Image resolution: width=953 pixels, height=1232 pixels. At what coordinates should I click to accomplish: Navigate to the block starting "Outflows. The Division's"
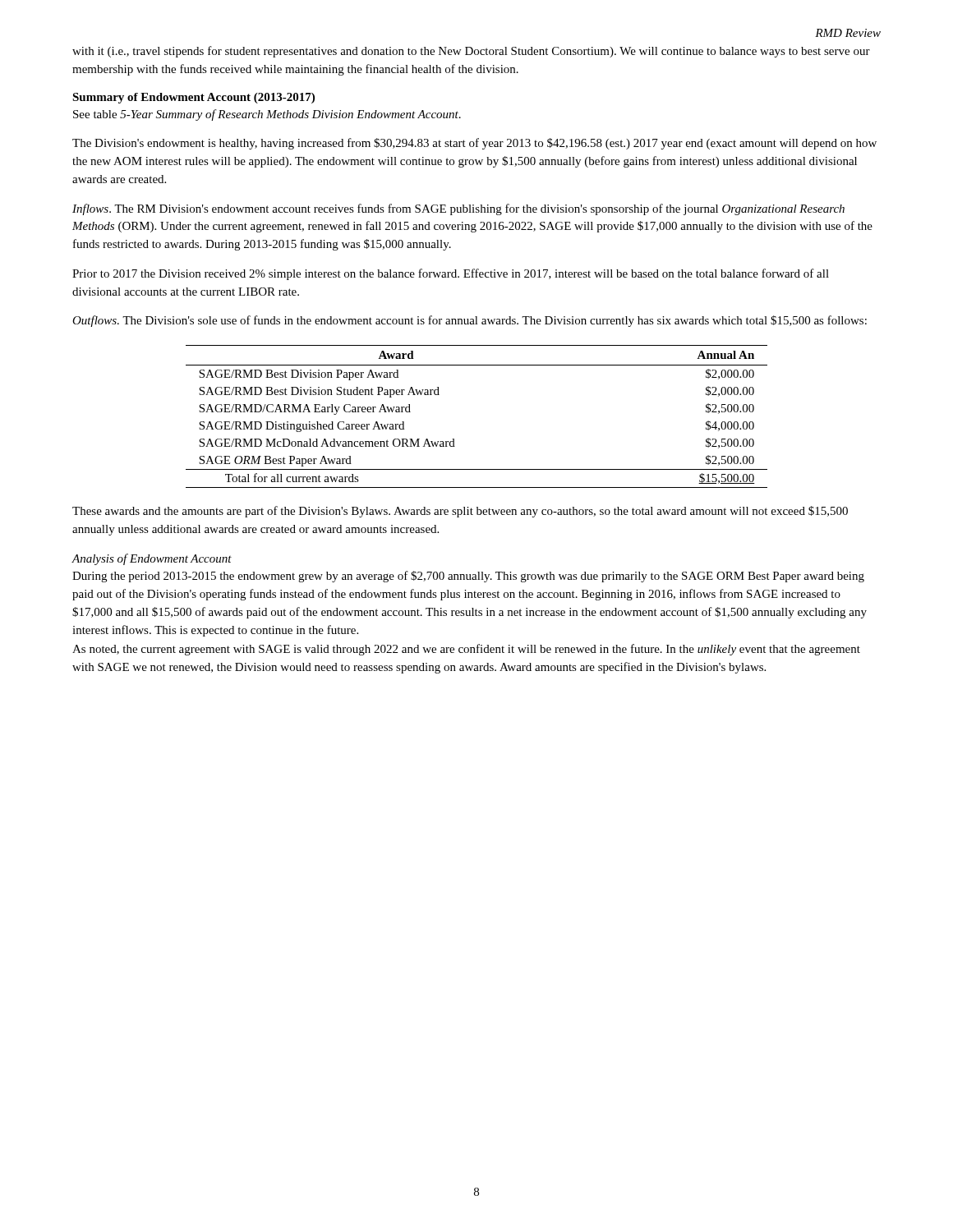tap(470, 321)
